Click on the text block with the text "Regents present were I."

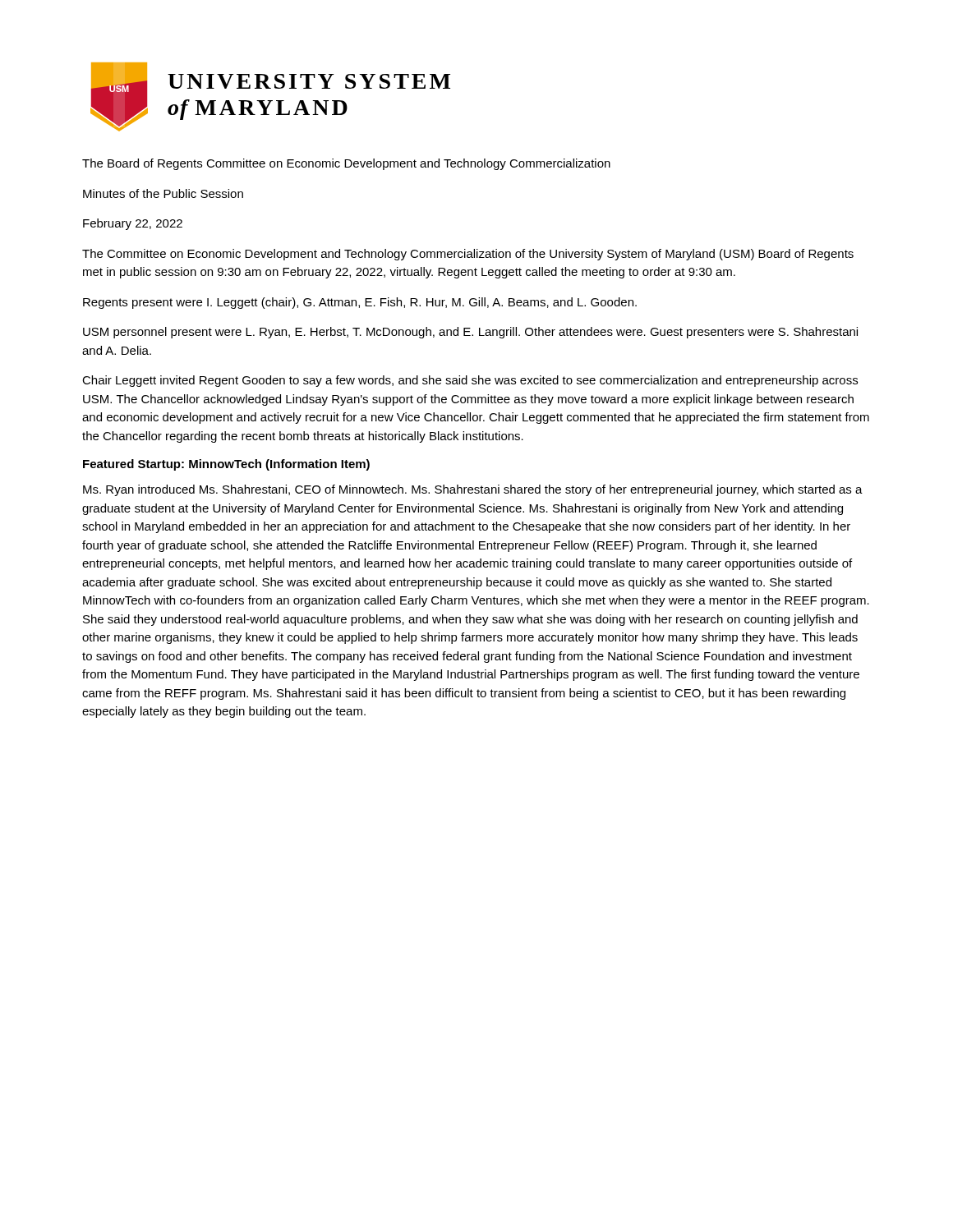pyautogui.click(x=360, y=301)
